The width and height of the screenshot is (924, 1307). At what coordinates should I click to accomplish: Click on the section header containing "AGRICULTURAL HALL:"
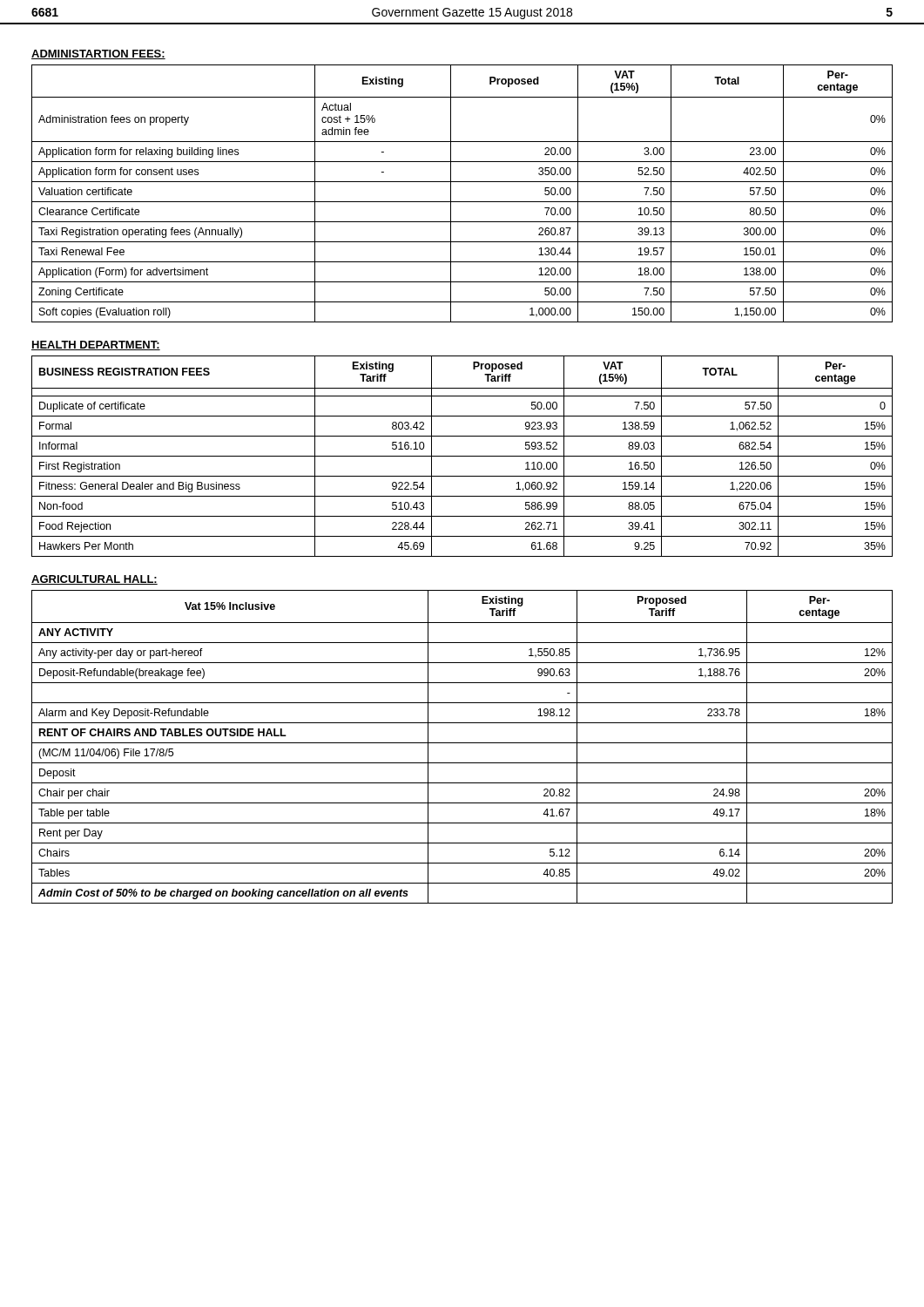click(94, 579)
